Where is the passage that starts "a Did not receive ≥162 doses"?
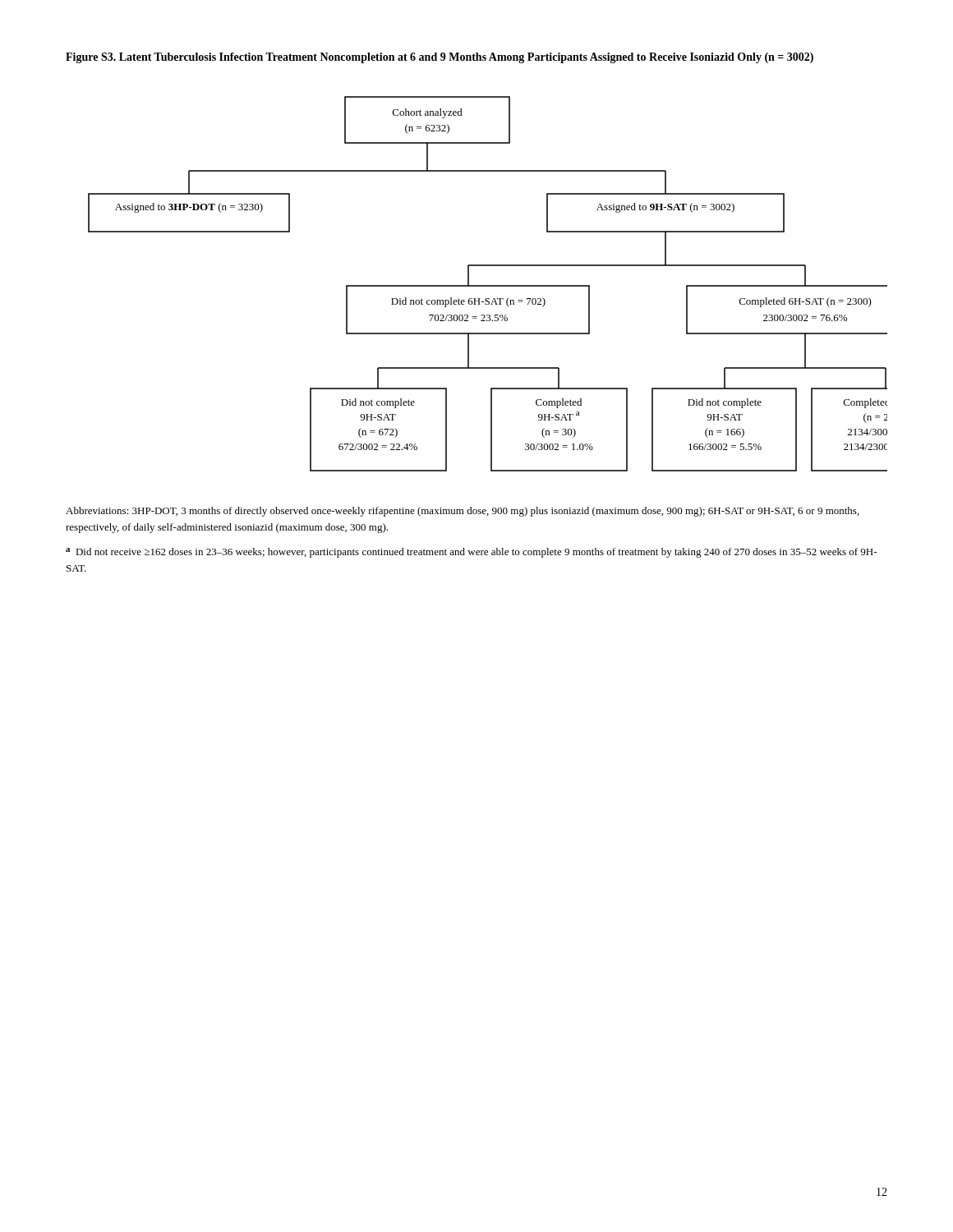 [471, 559]
